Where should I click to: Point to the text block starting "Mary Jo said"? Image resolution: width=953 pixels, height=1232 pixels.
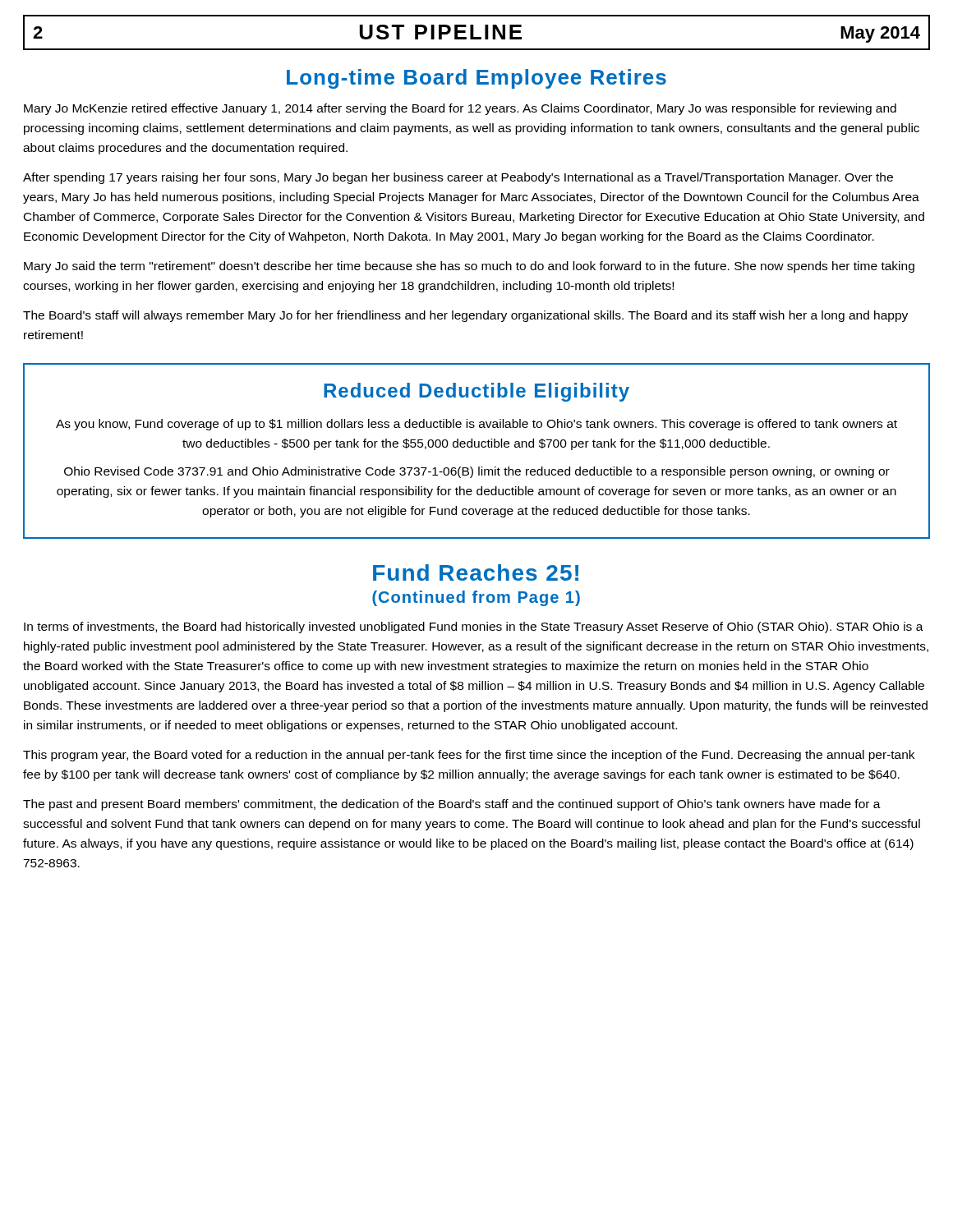[476, 276]
